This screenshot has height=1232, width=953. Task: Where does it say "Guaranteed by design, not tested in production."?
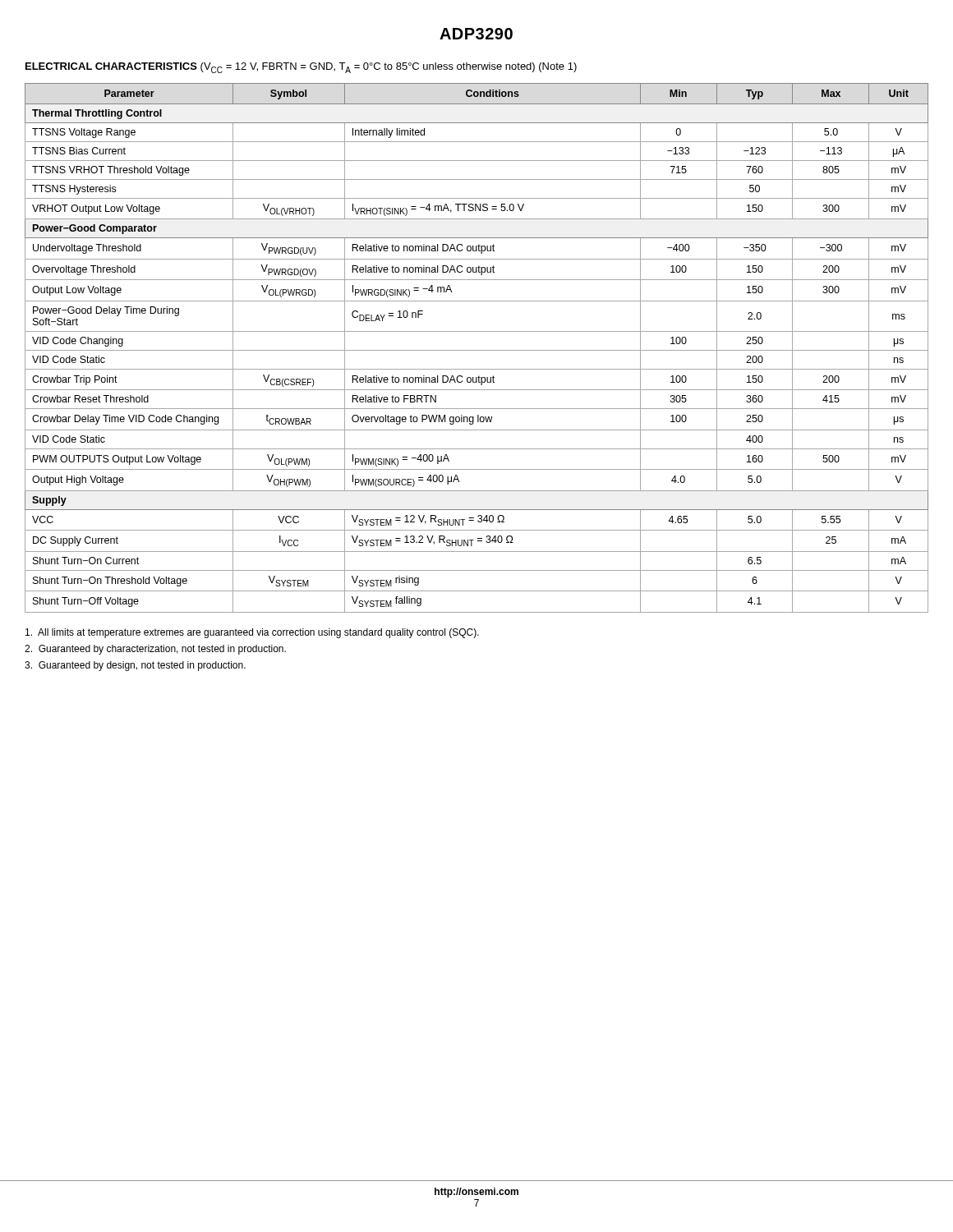[x=135, y=666]
